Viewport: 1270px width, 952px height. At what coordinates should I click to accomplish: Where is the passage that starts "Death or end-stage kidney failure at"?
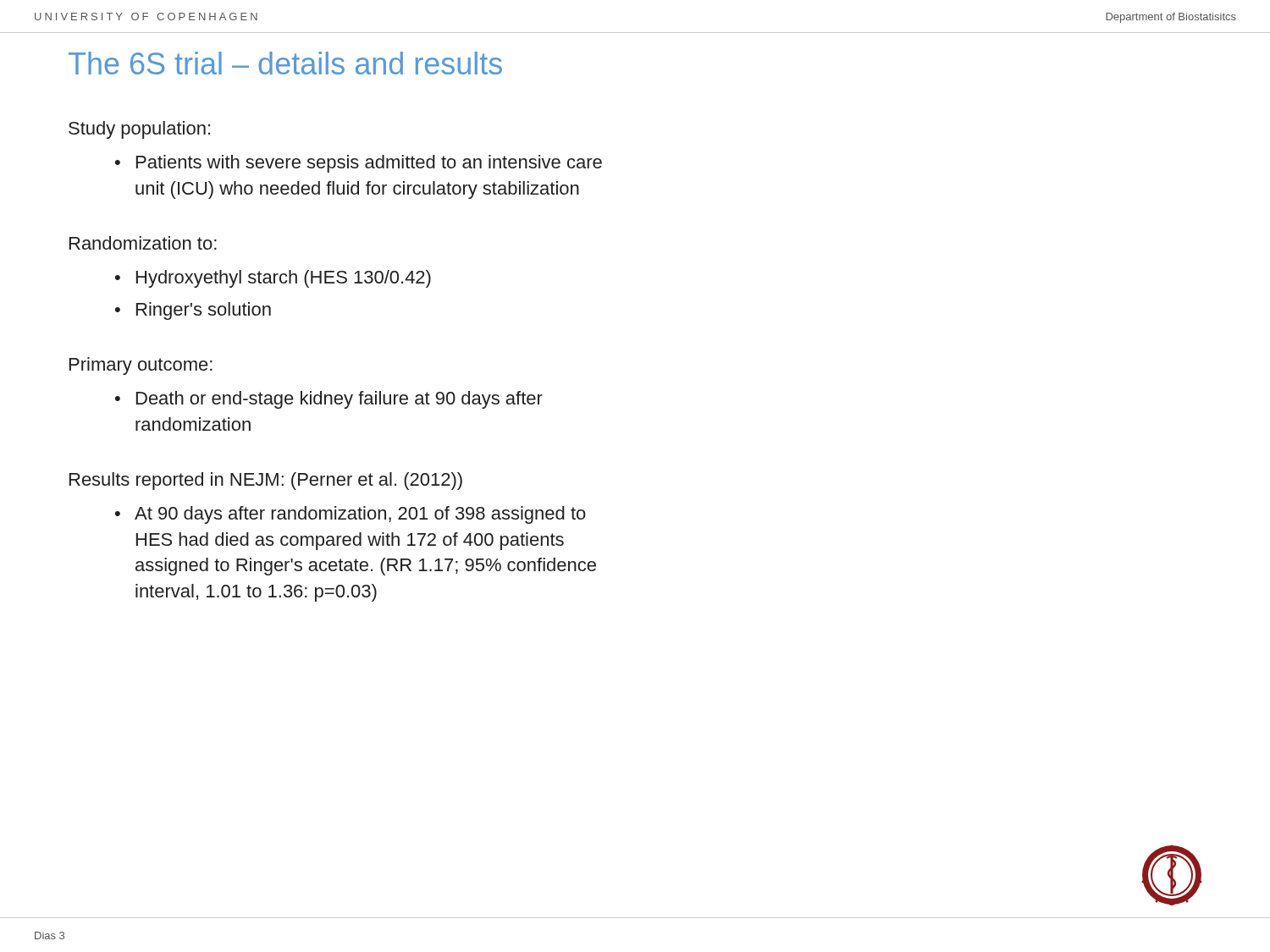point(339,411)
